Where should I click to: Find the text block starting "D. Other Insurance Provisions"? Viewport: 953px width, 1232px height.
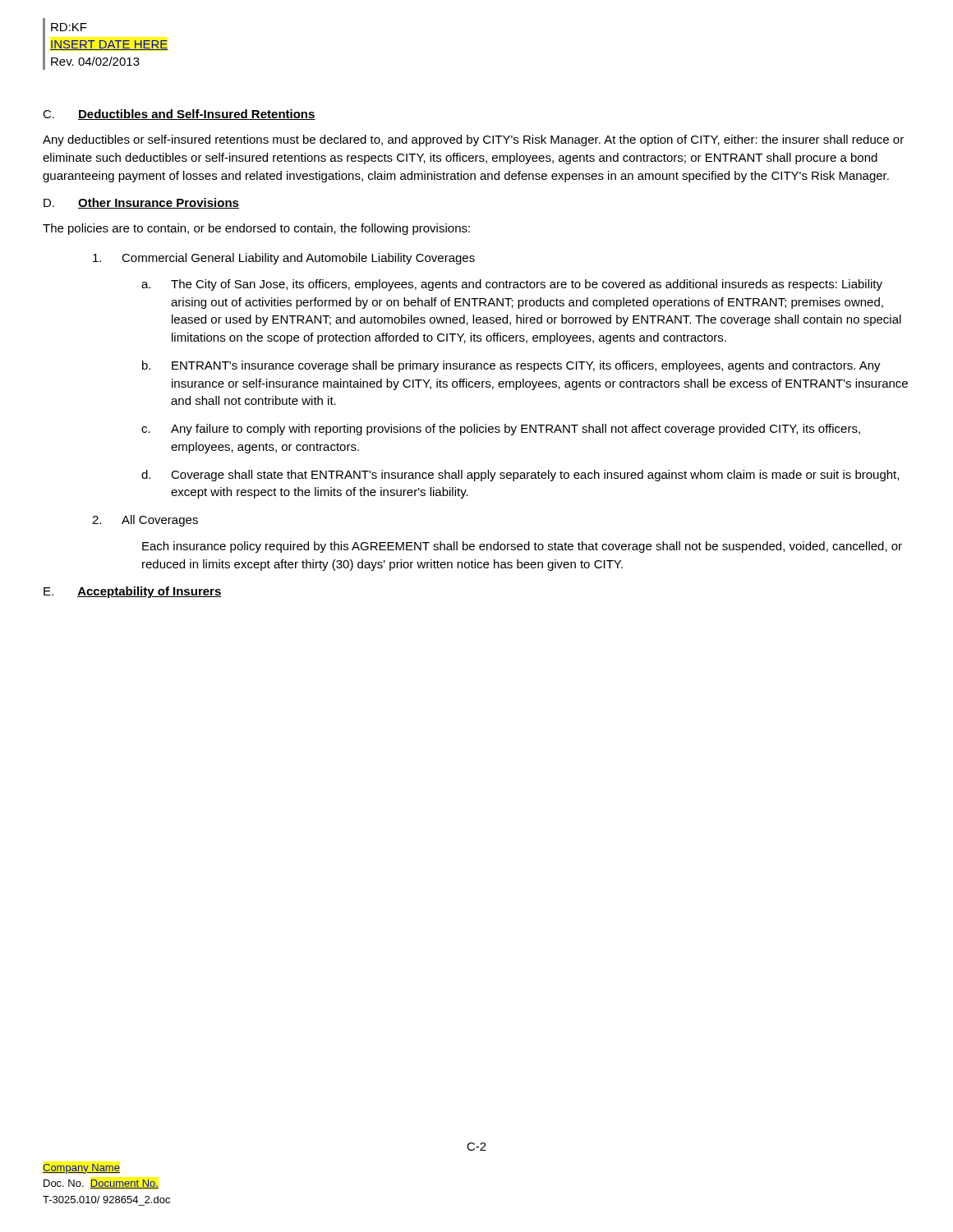point(141,203)
